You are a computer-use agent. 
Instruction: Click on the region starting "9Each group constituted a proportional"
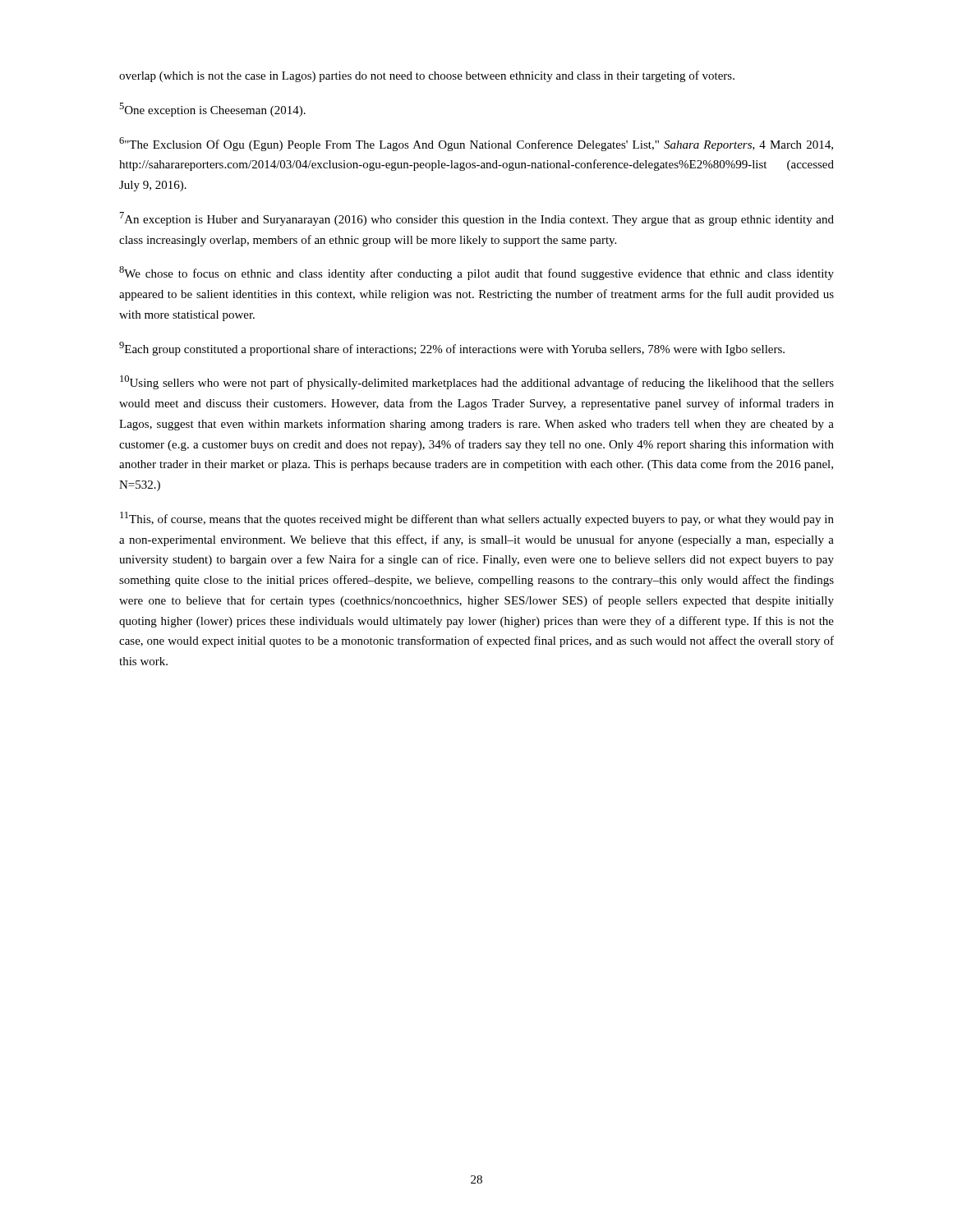[452, 347]
